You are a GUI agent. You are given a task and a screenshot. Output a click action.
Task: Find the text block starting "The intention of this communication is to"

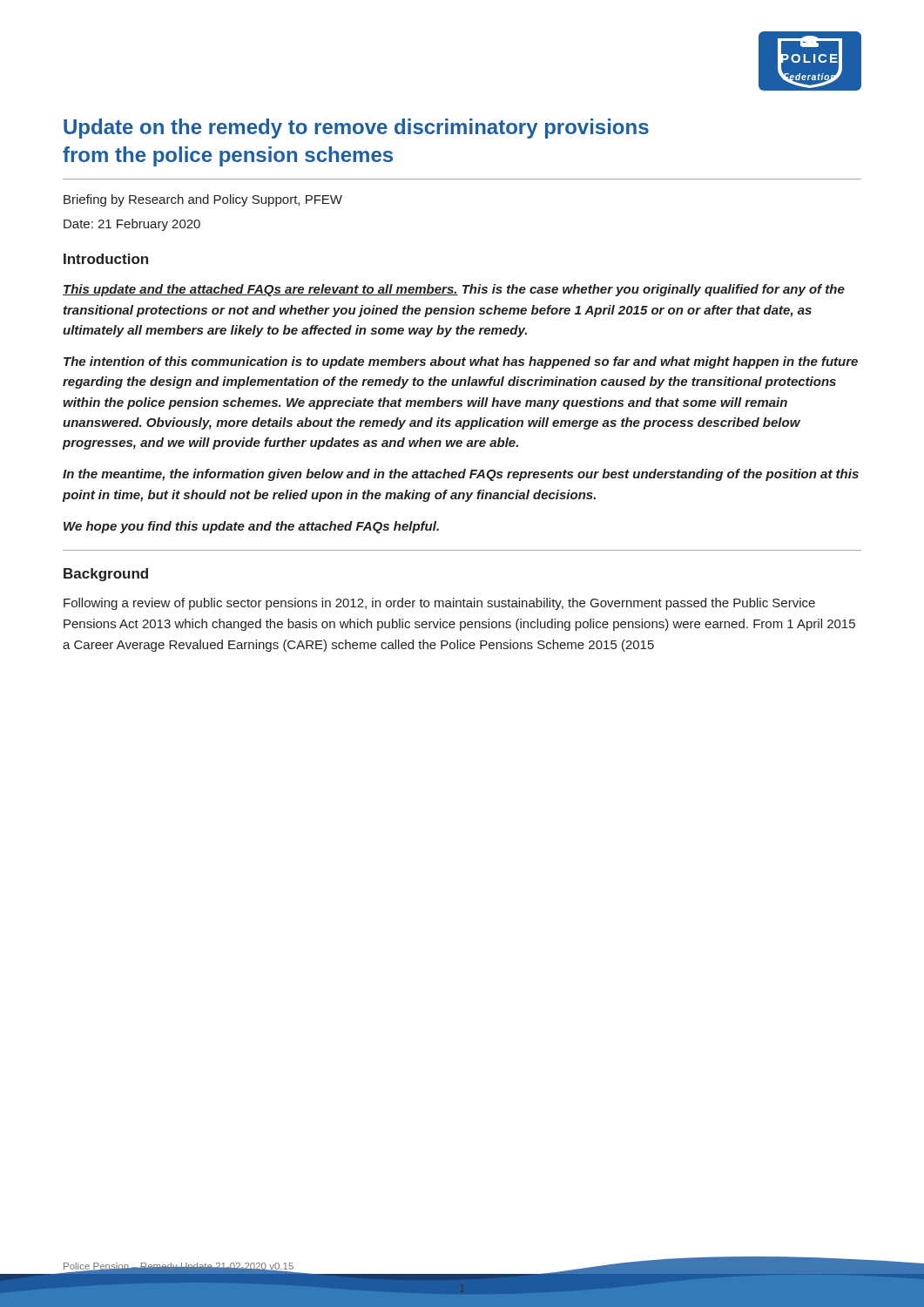462,402
